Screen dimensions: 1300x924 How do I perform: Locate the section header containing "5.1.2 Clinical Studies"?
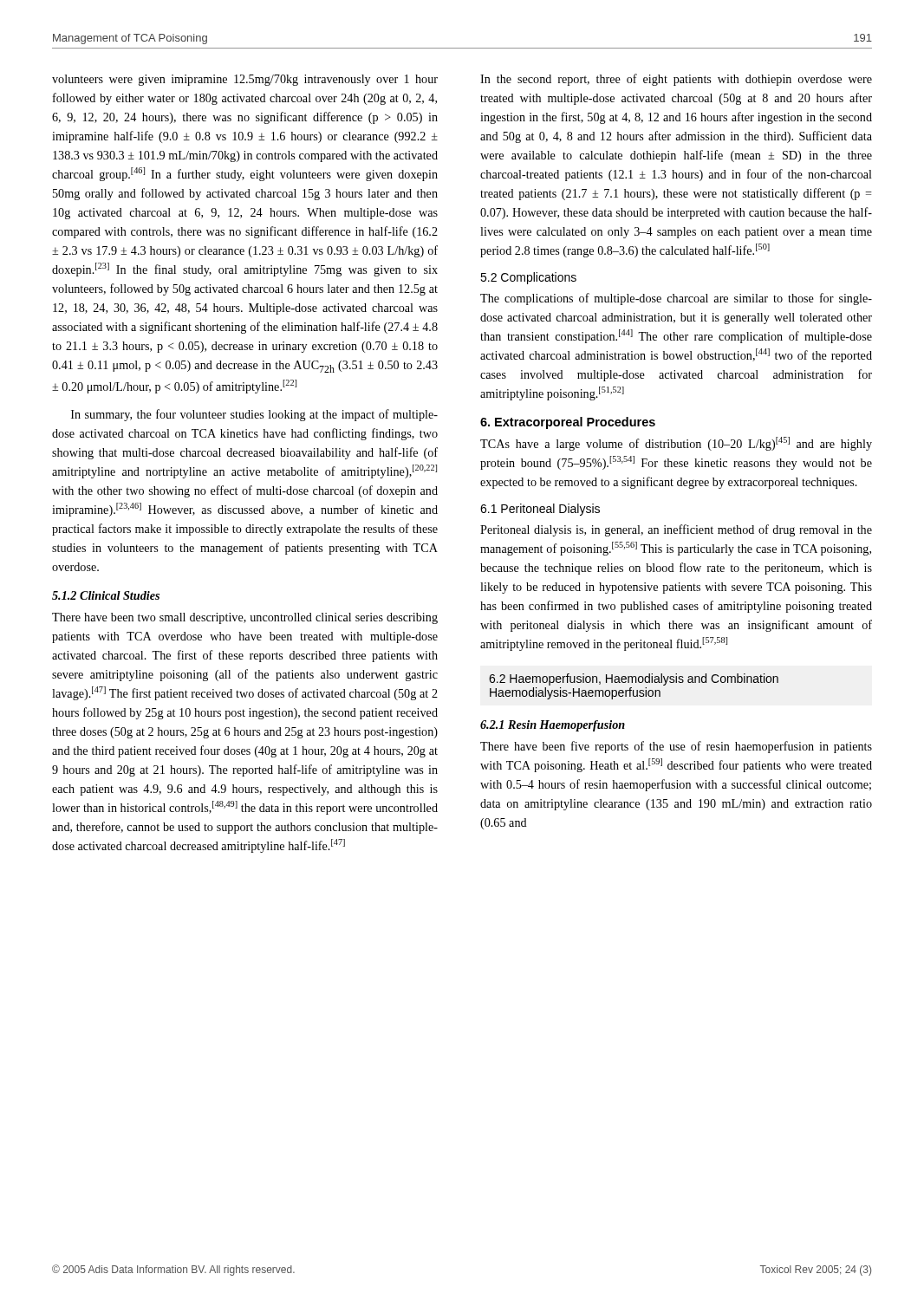pos(106,596)
